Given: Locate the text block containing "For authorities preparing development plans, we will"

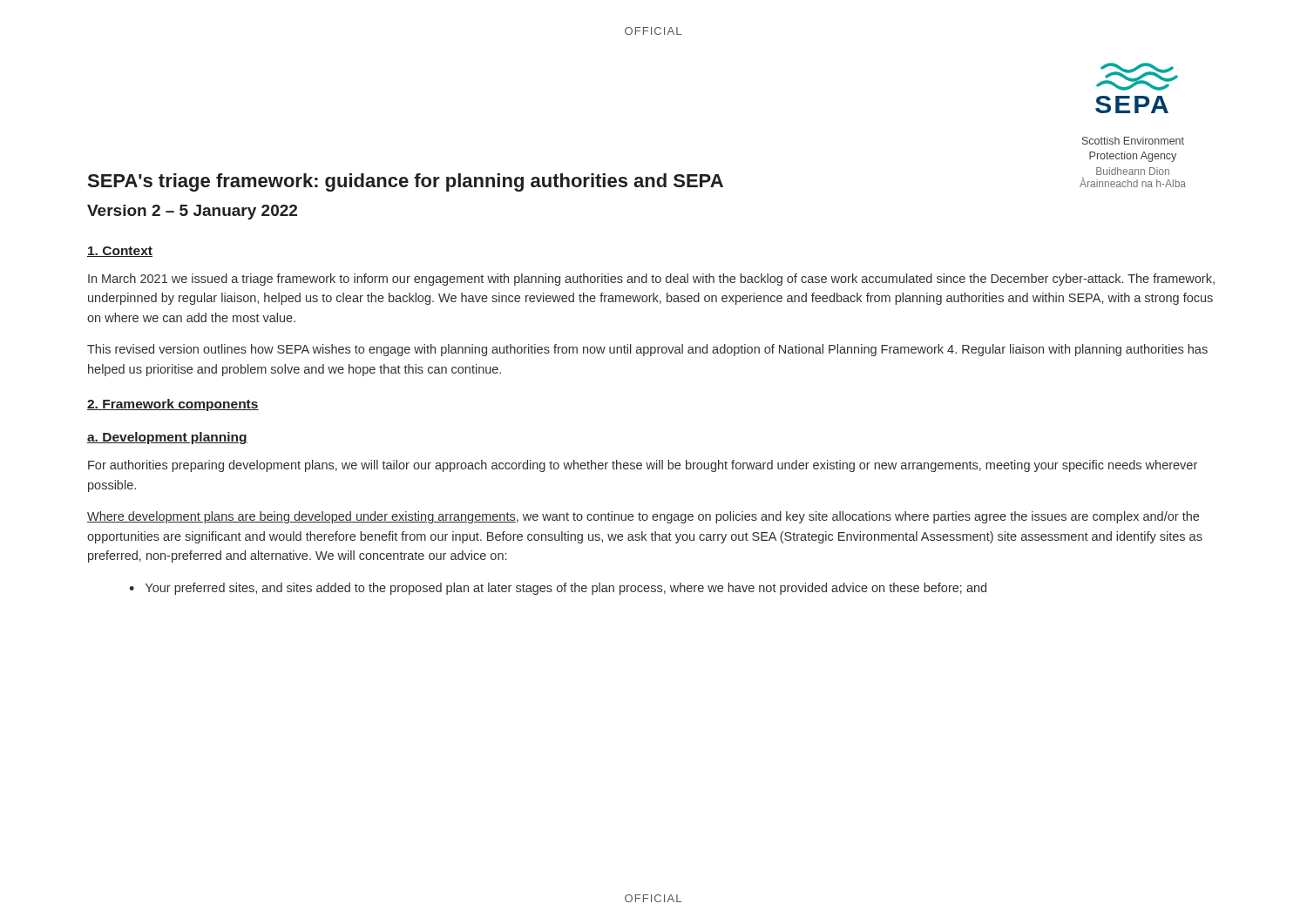Looking at the screenshot, I should coord(642,475).
